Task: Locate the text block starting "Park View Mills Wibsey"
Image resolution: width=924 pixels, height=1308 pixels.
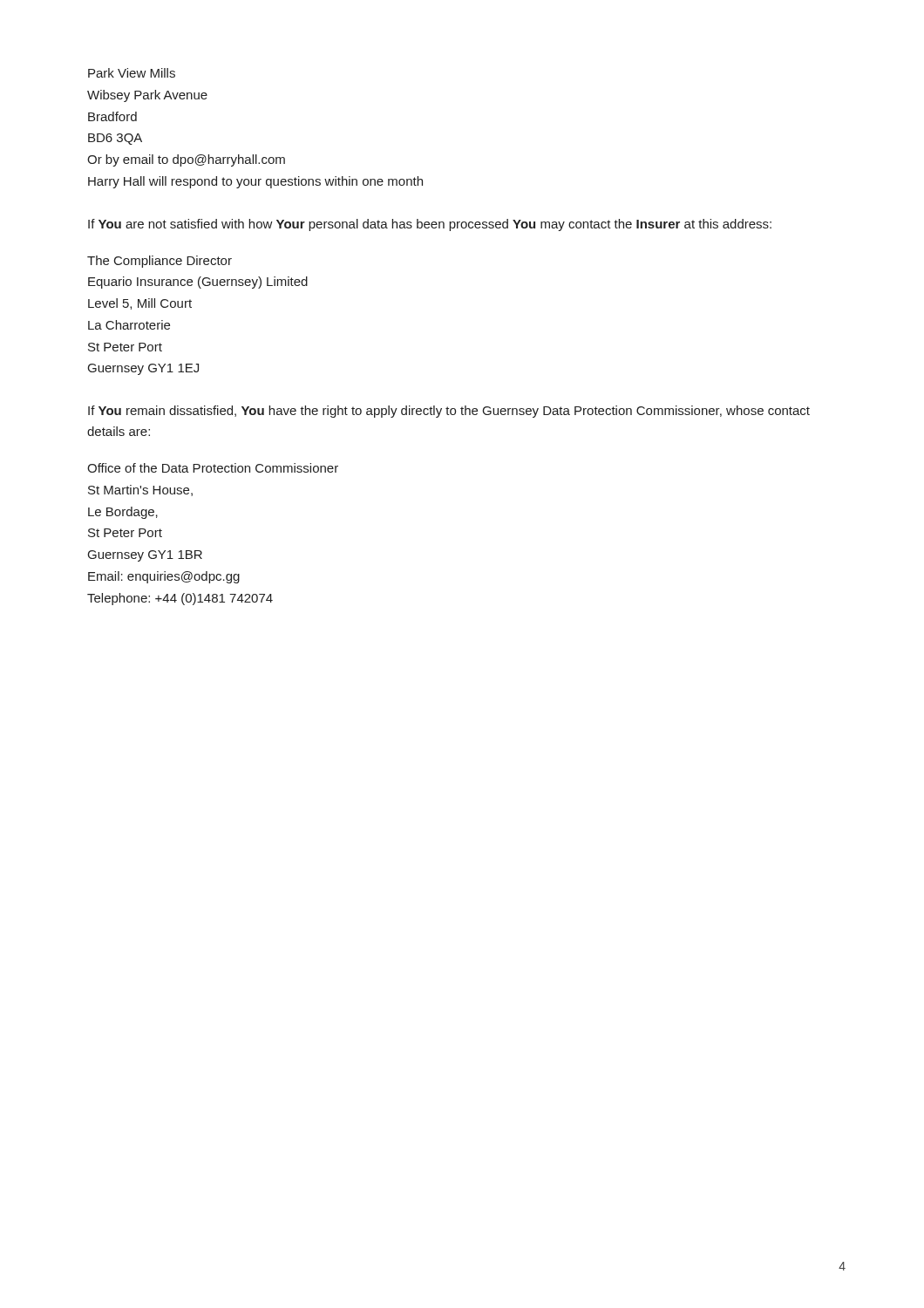Action: tap(132, 73)
